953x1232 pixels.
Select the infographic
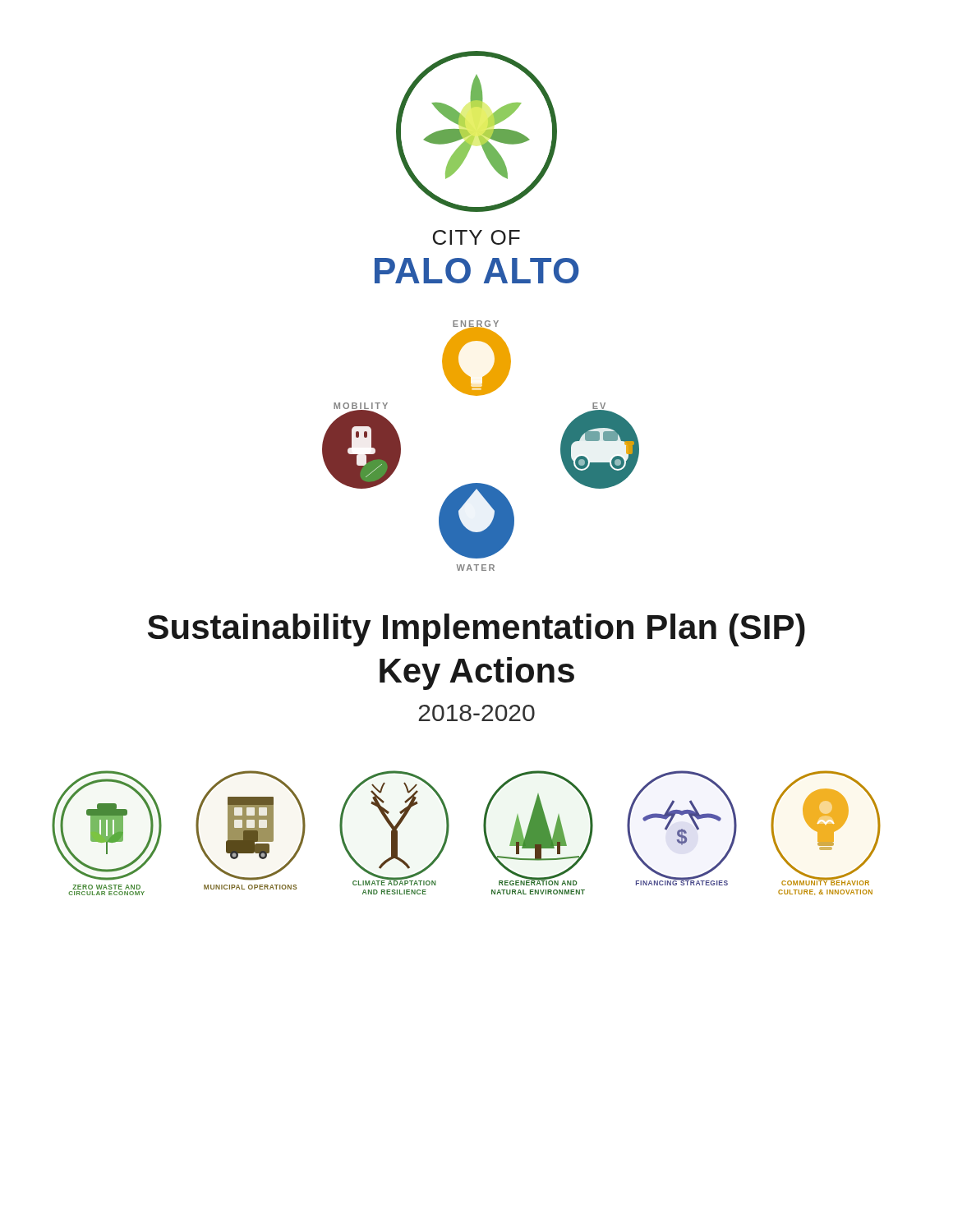tap(476, 449)
